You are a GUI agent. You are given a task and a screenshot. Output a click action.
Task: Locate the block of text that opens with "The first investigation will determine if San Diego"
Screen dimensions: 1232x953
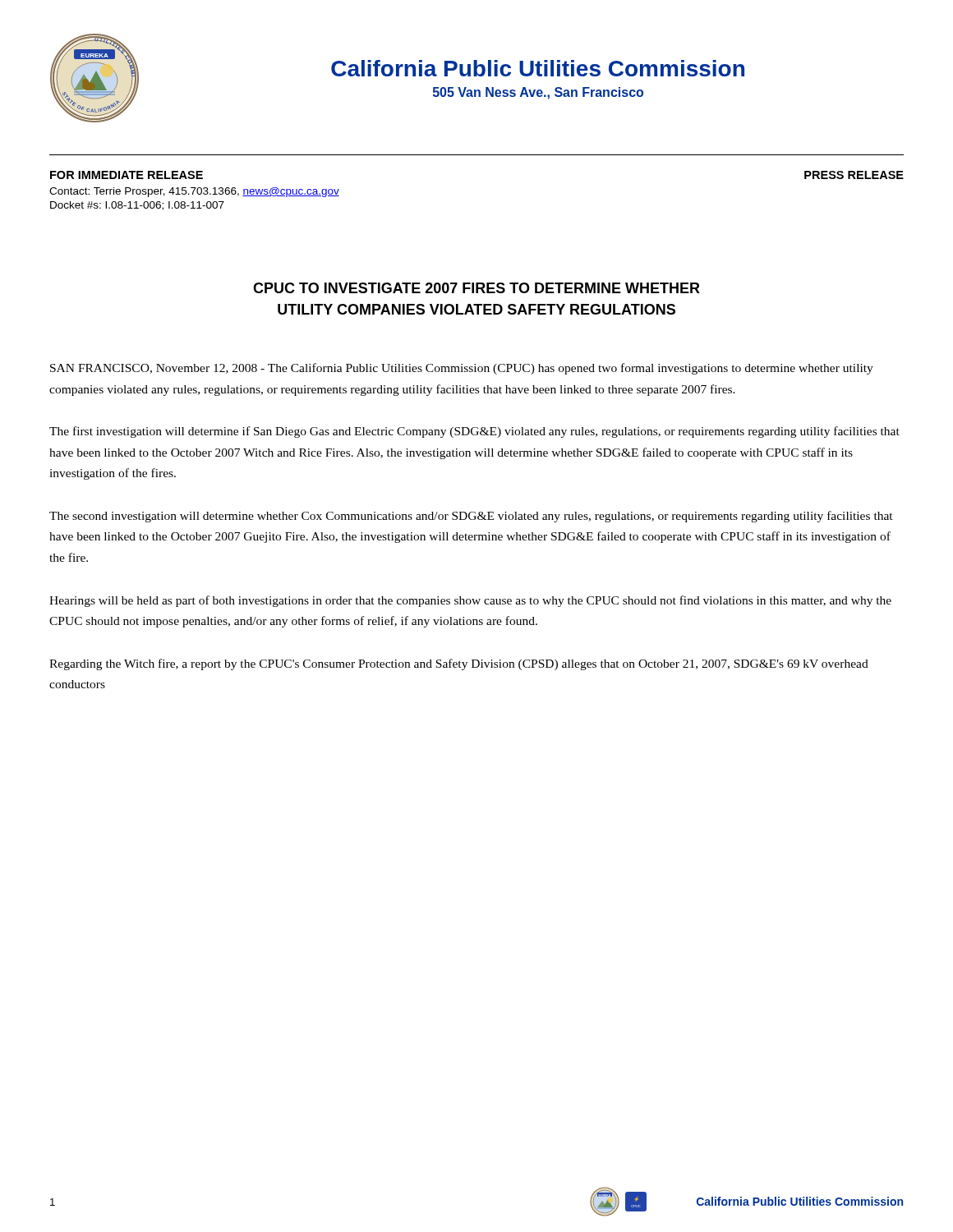(x=474, y=452)
